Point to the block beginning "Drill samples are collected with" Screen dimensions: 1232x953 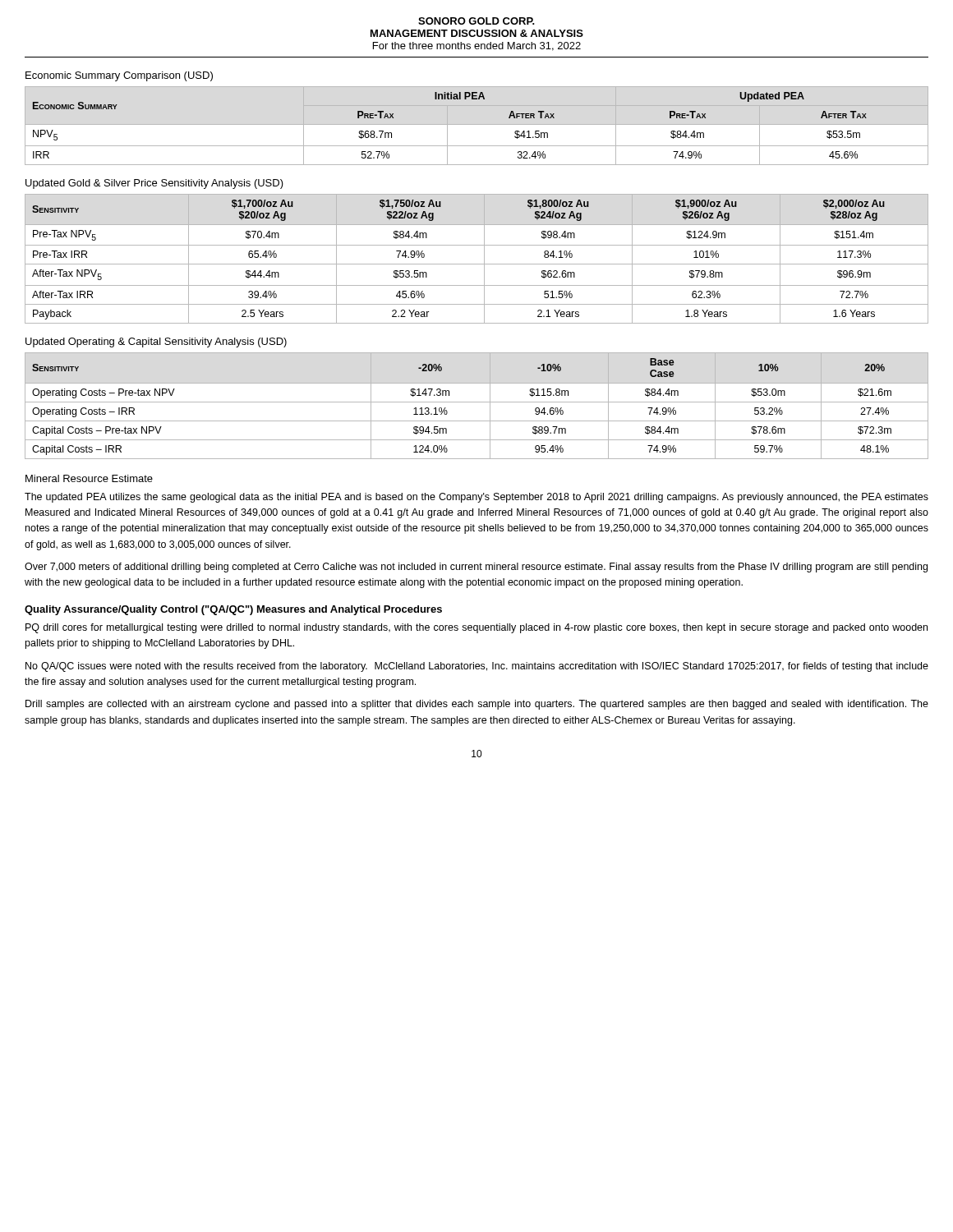point(476,712)
